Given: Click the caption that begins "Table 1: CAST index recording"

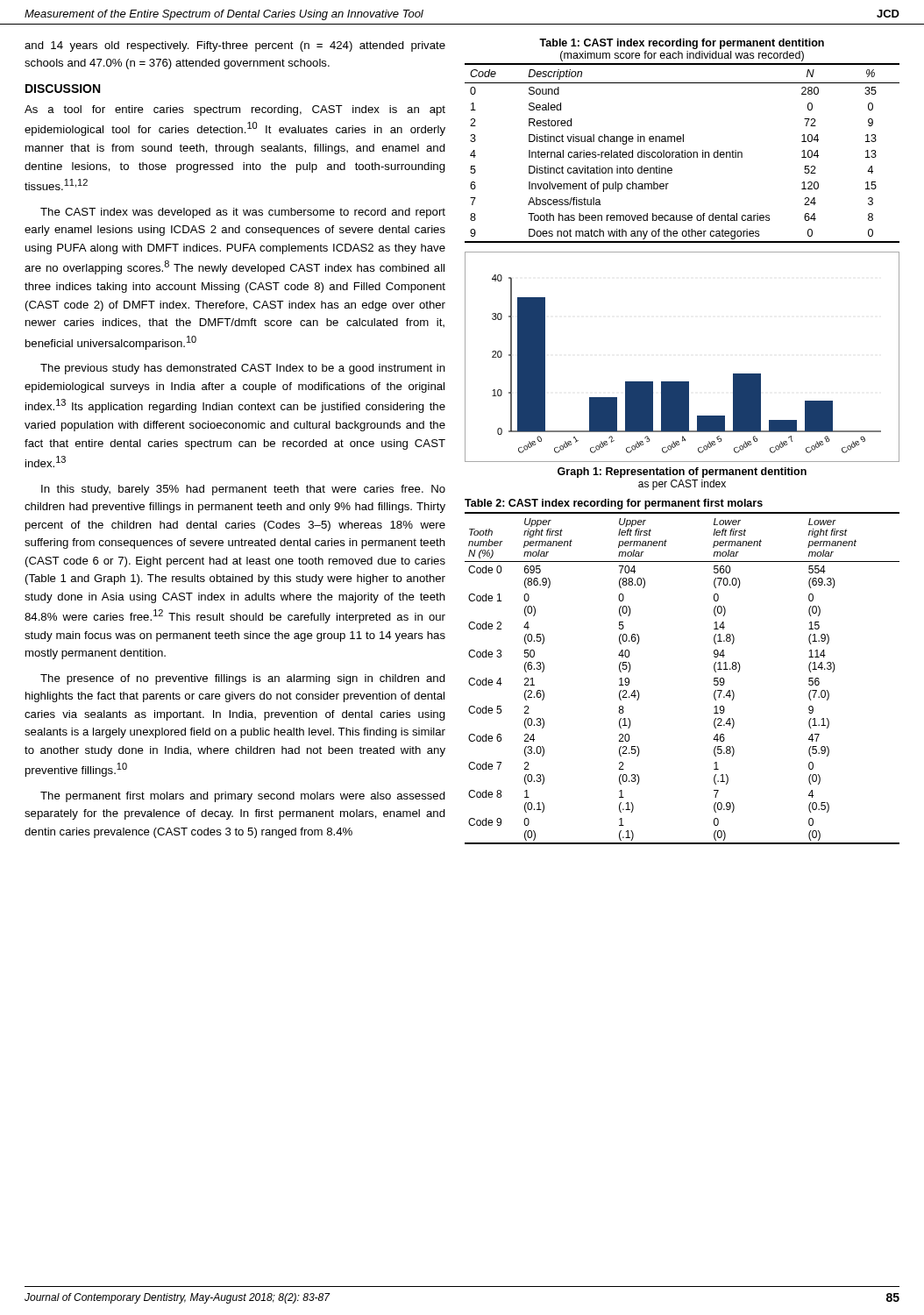Looking at the screenshot, I should [x=682, y=49].
